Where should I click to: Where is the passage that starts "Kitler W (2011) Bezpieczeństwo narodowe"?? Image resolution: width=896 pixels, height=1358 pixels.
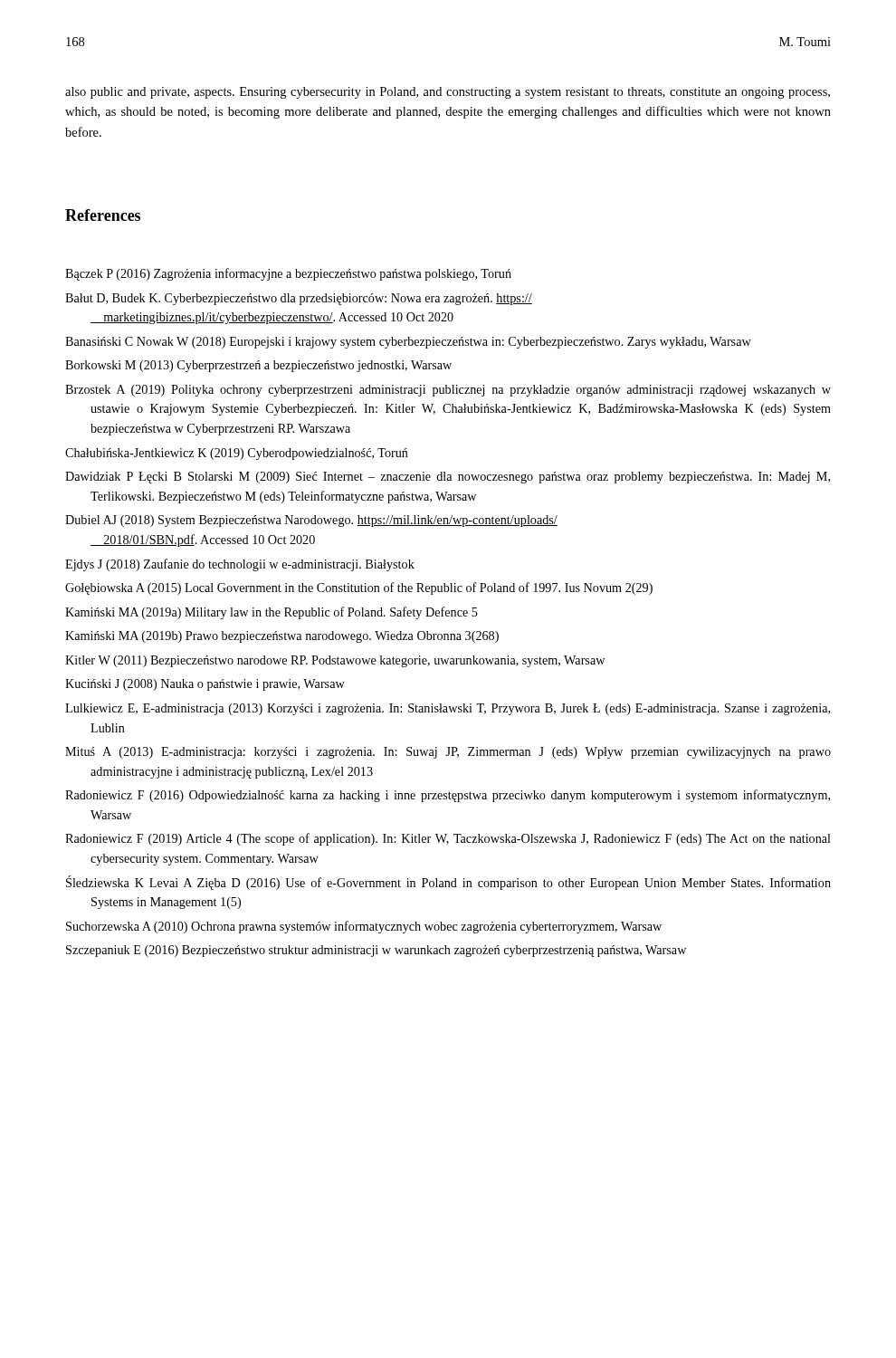[335, 660]
